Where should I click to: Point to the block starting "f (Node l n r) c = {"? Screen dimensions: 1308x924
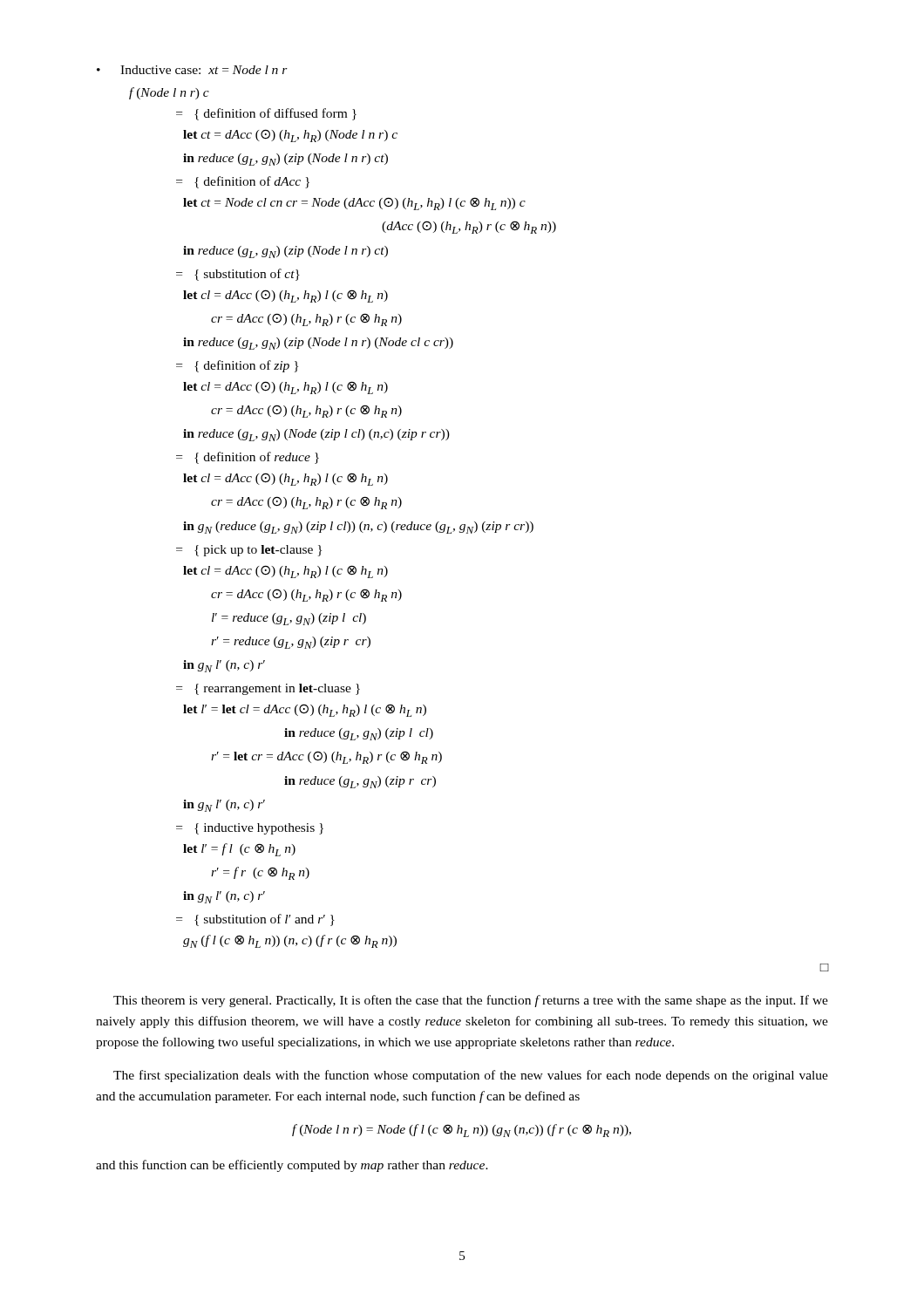(479, 530)
